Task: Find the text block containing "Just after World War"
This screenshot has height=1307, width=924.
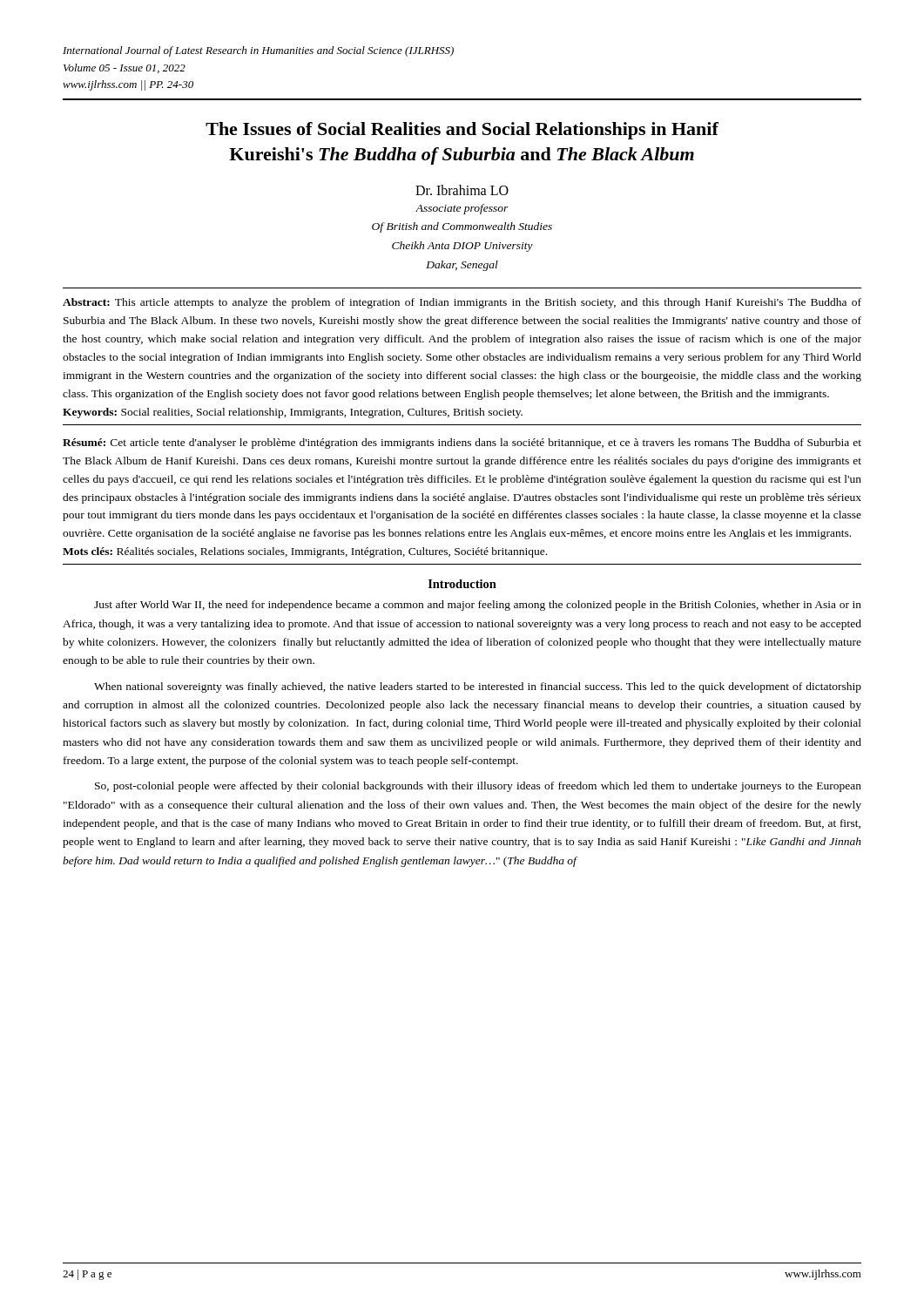Action: pos(462,732)
